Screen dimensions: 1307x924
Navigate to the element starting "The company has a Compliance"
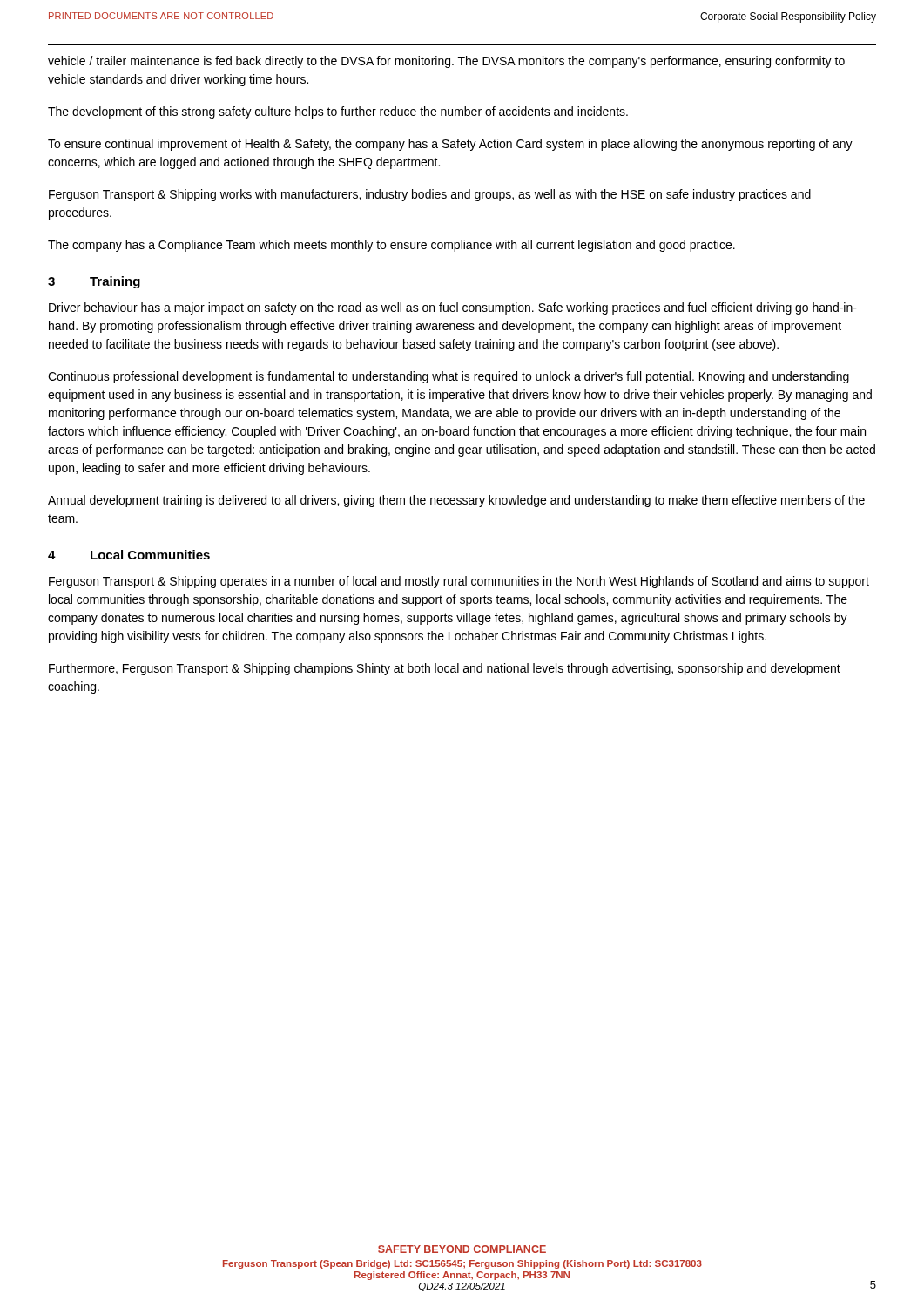tap(462, 245)
